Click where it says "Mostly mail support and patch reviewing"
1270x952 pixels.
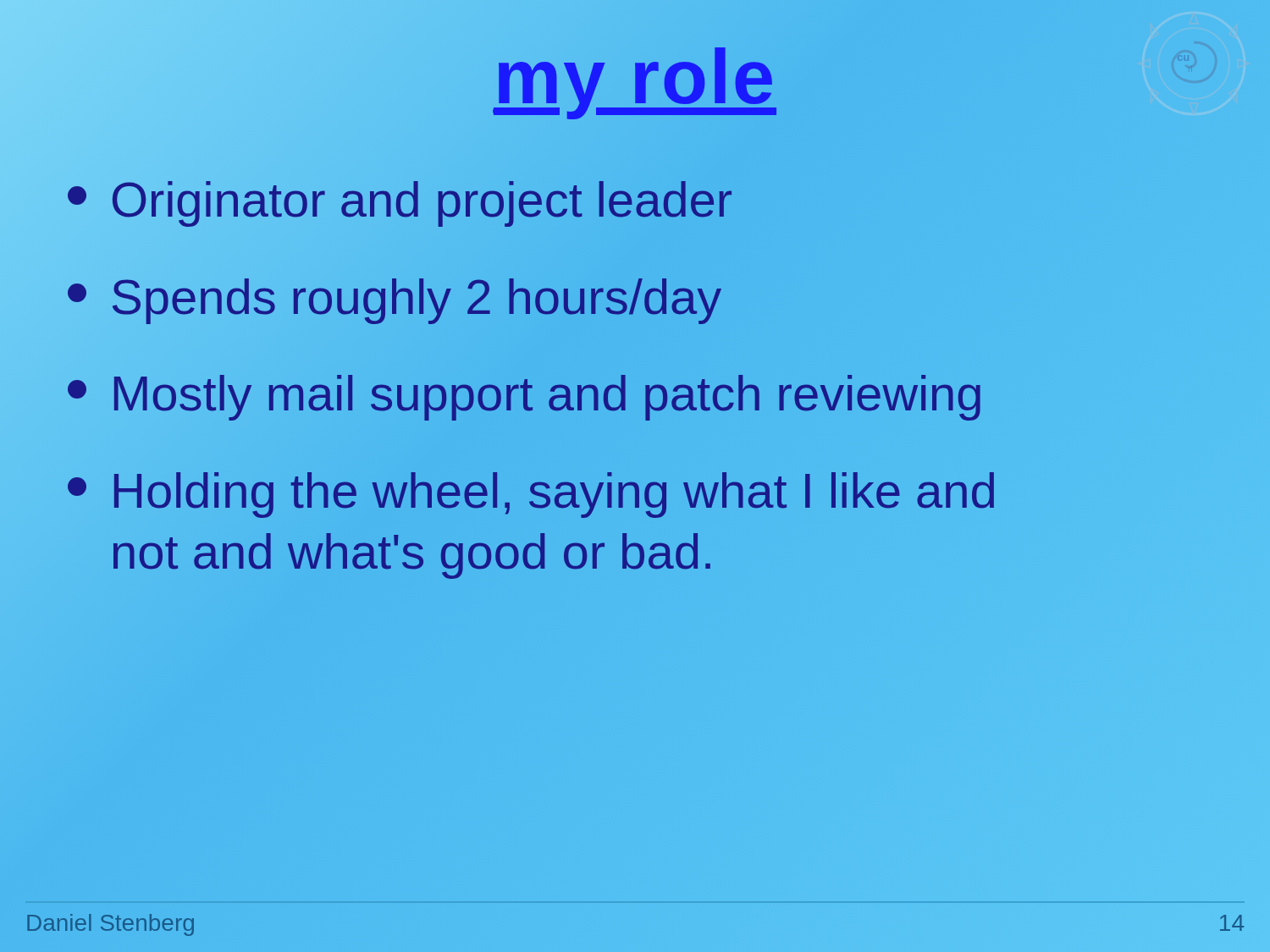click(x=635, y=394)
